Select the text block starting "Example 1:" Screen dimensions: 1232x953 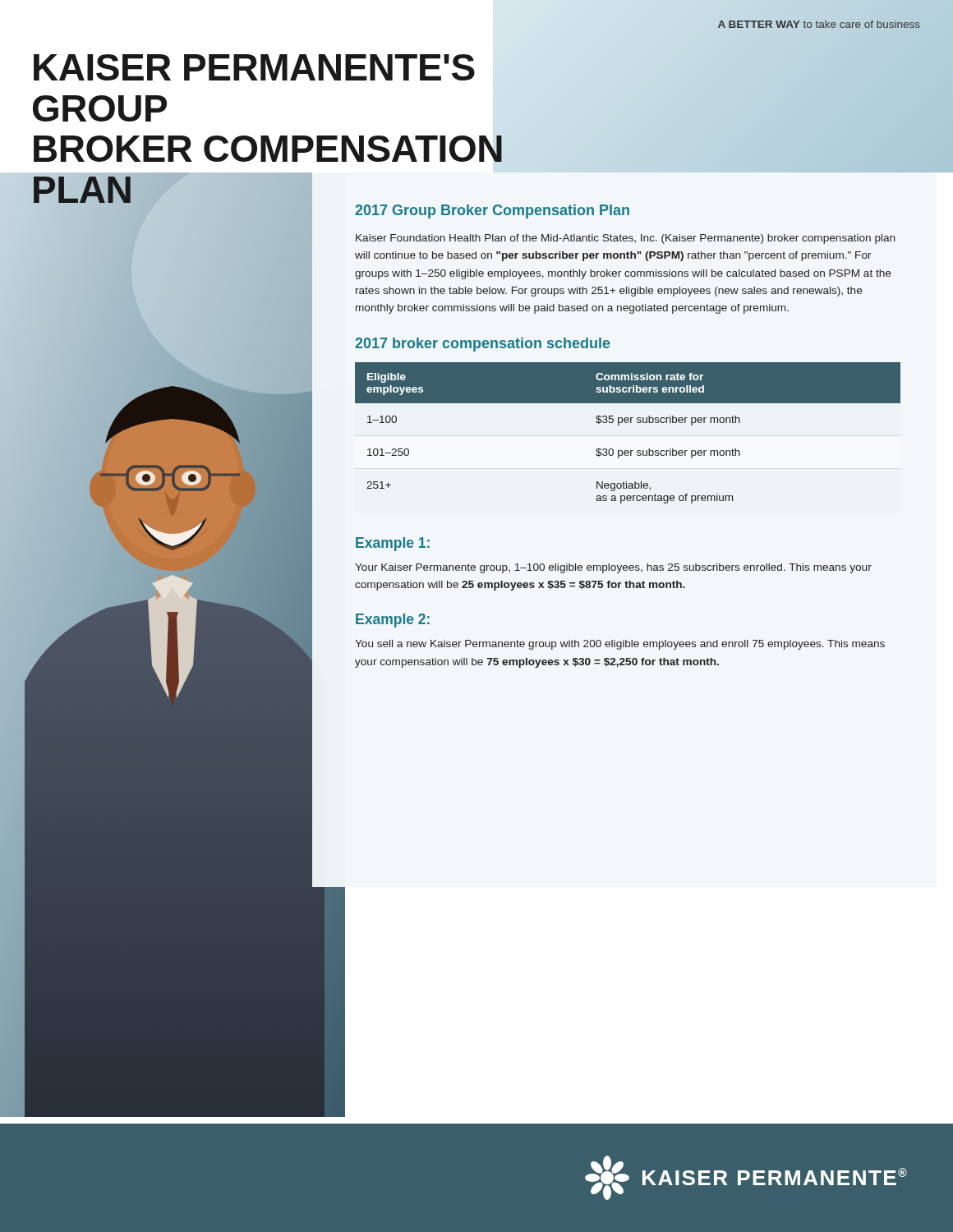pyautogui.click(x=393, y=543)
